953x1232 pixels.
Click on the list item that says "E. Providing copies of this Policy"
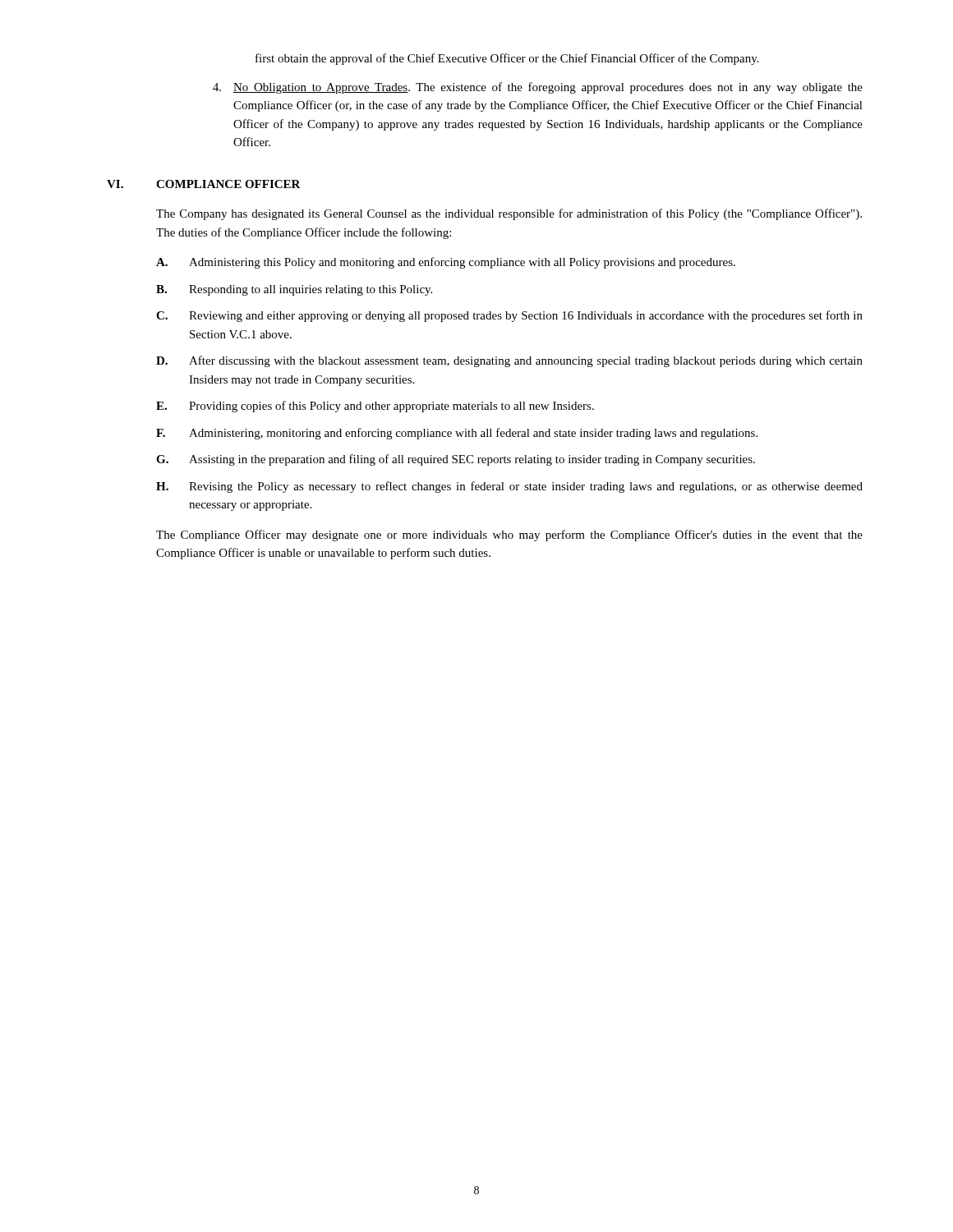pyautogui.click(x=509, y=406)
